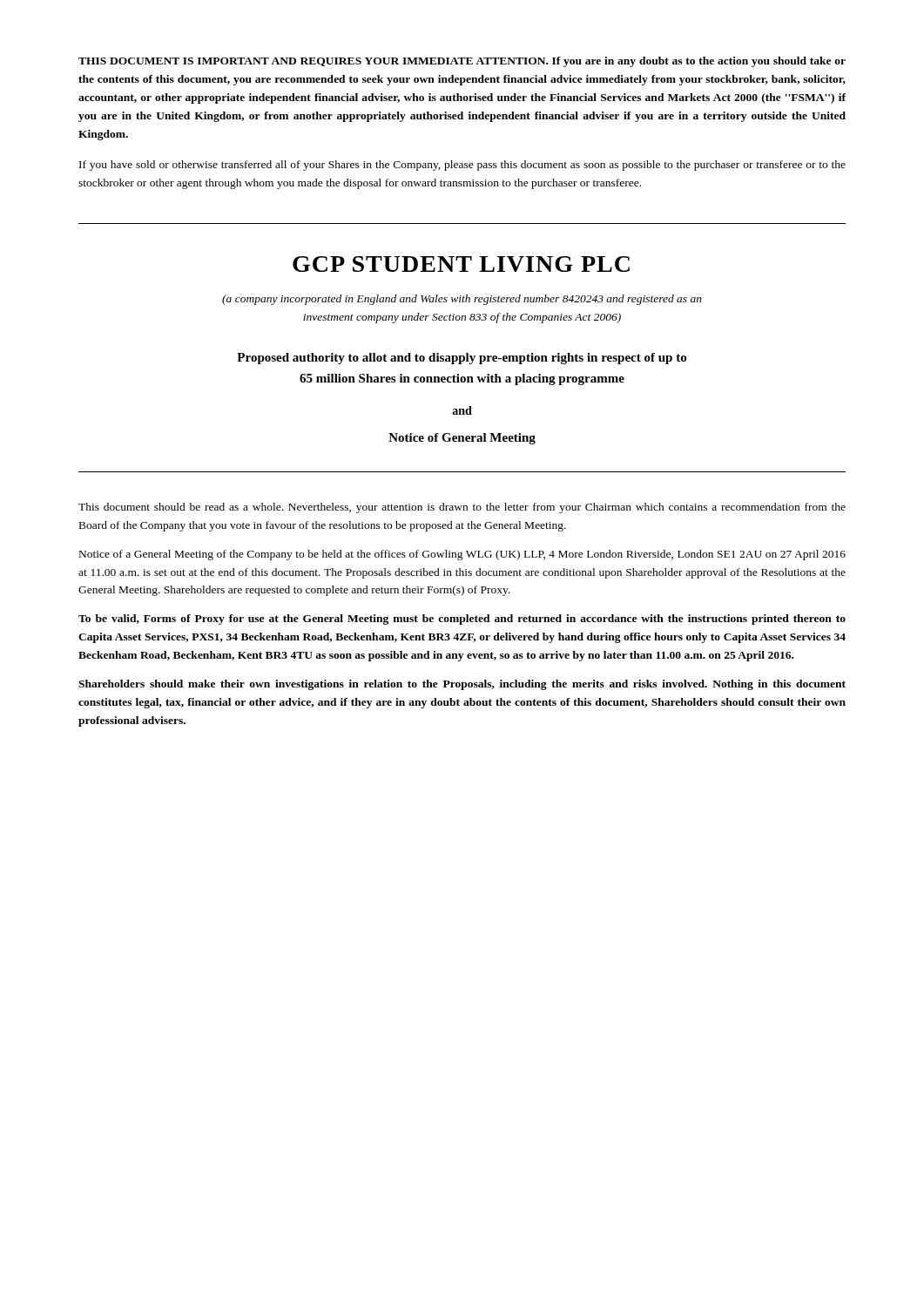
Task: Find the text block that says "If you have"
Action: coord(462,173)
